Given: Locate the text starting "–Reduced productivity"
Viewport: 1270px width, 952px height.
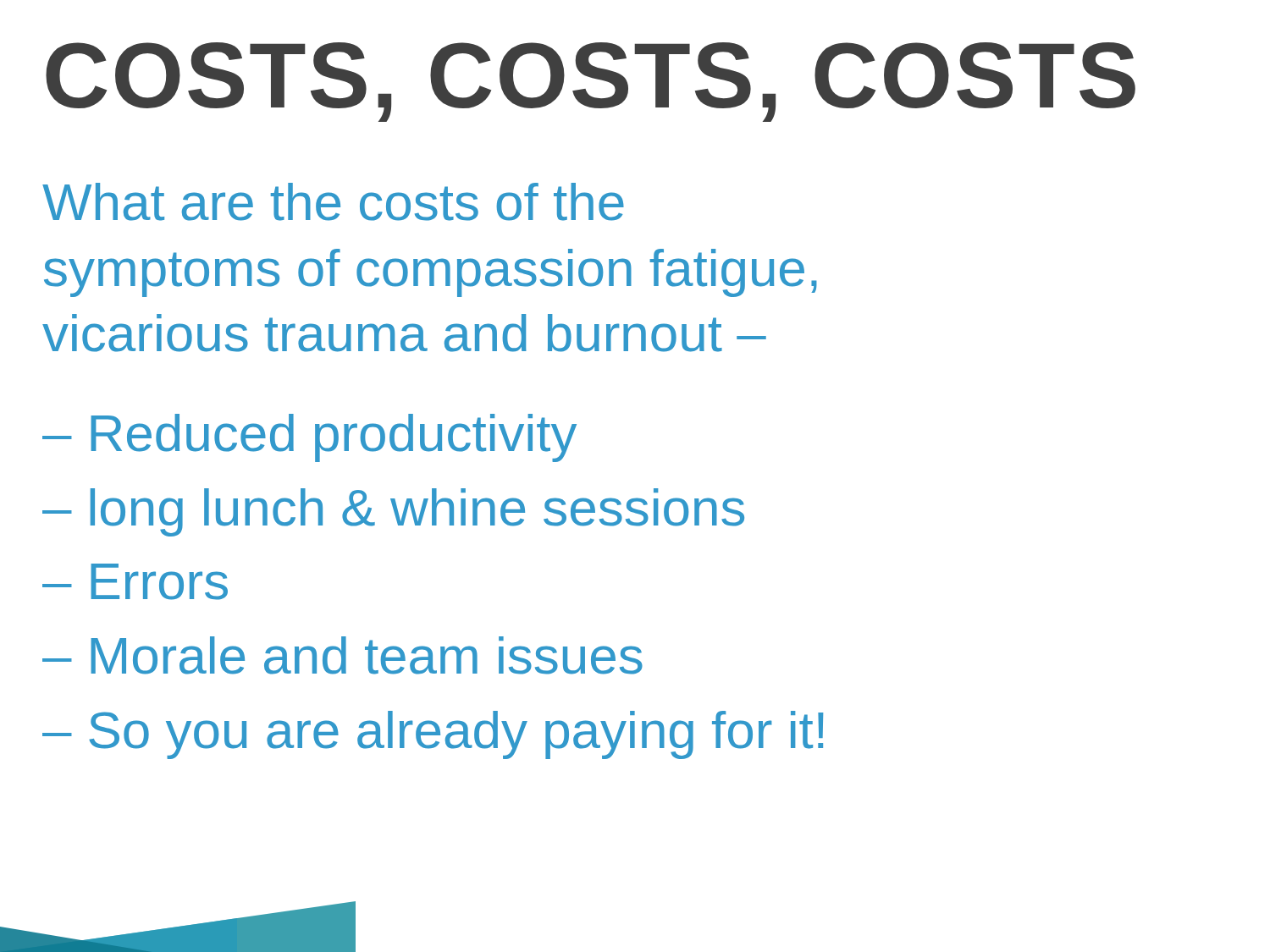Looking at the screenshot, I should coord(310,433).
